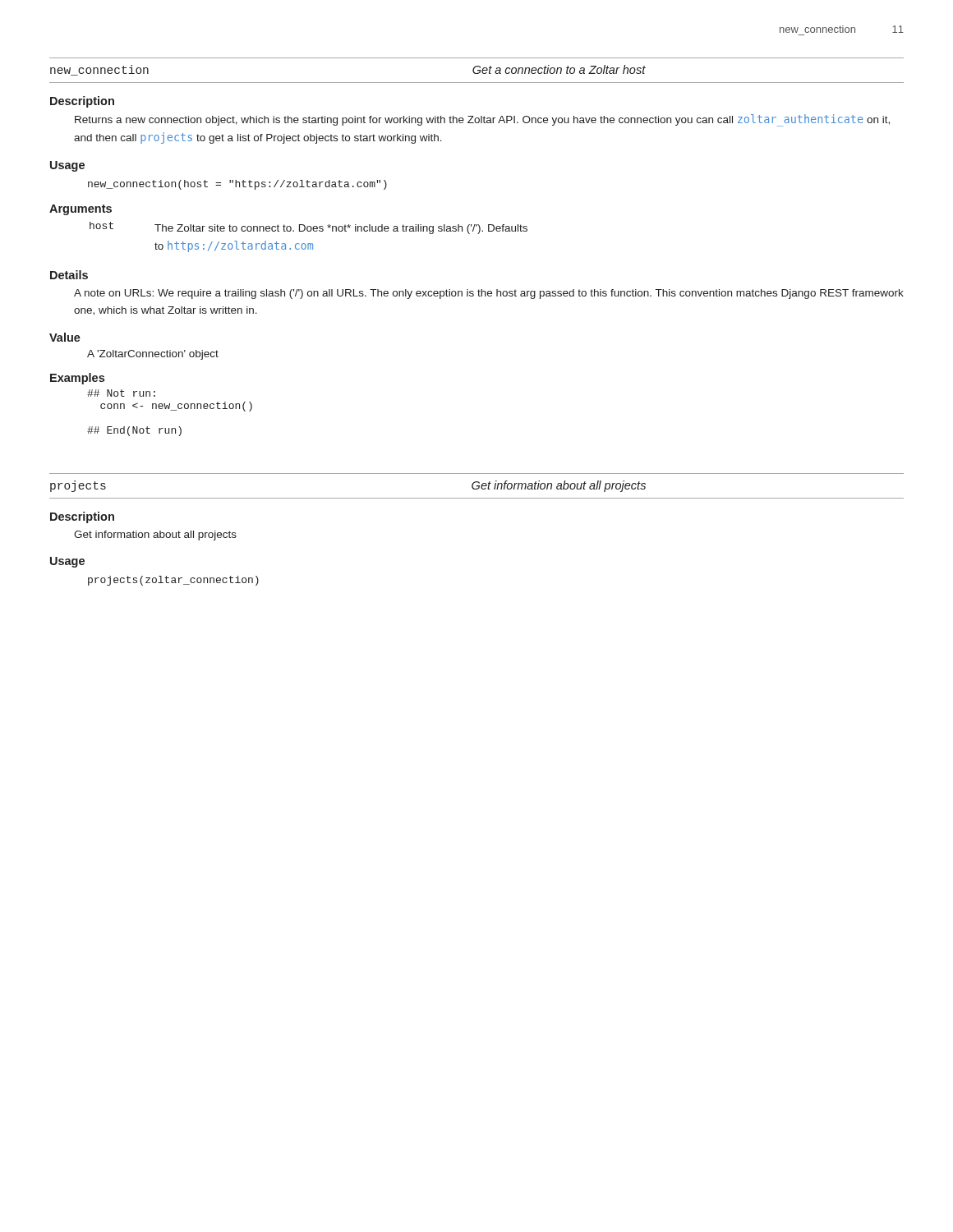
Task: Click the passage that begins "Returns a new connection object,"
Action: point(482,128)
